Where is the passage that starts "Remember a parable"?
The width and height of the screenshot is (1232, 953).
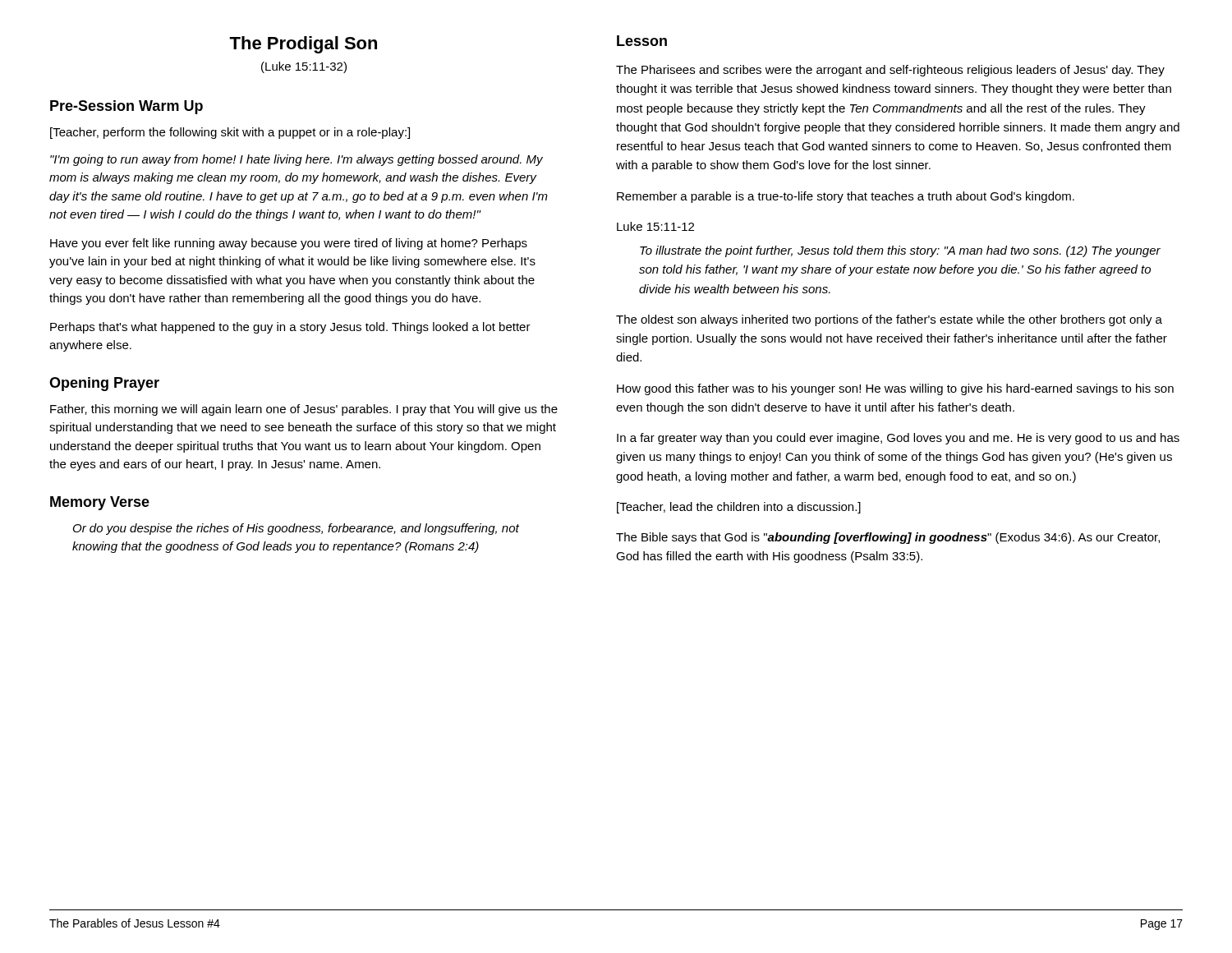click(846, 196)
